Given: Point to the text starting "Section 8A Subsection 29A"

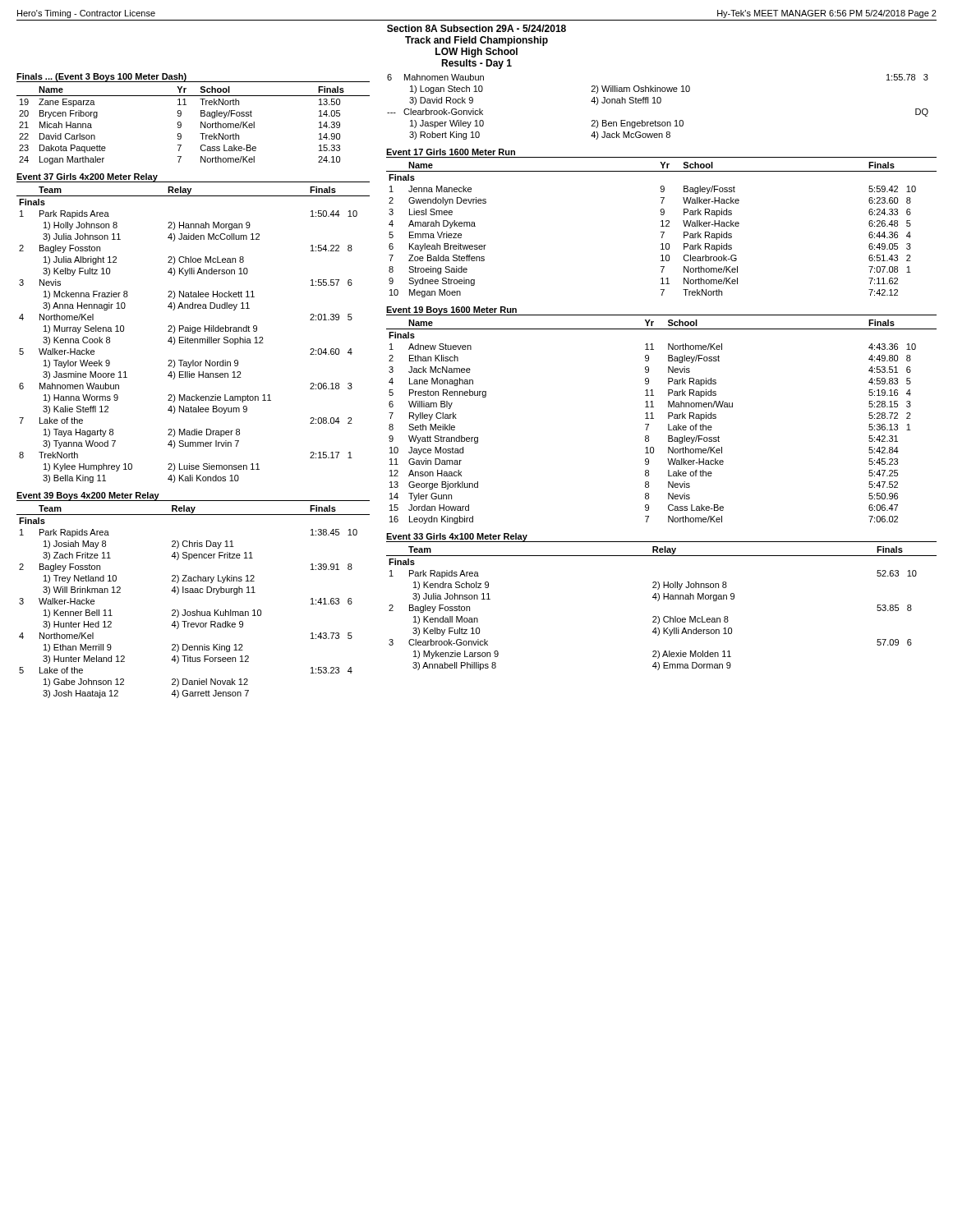Looking at the screenshot, I should [476, 46].
